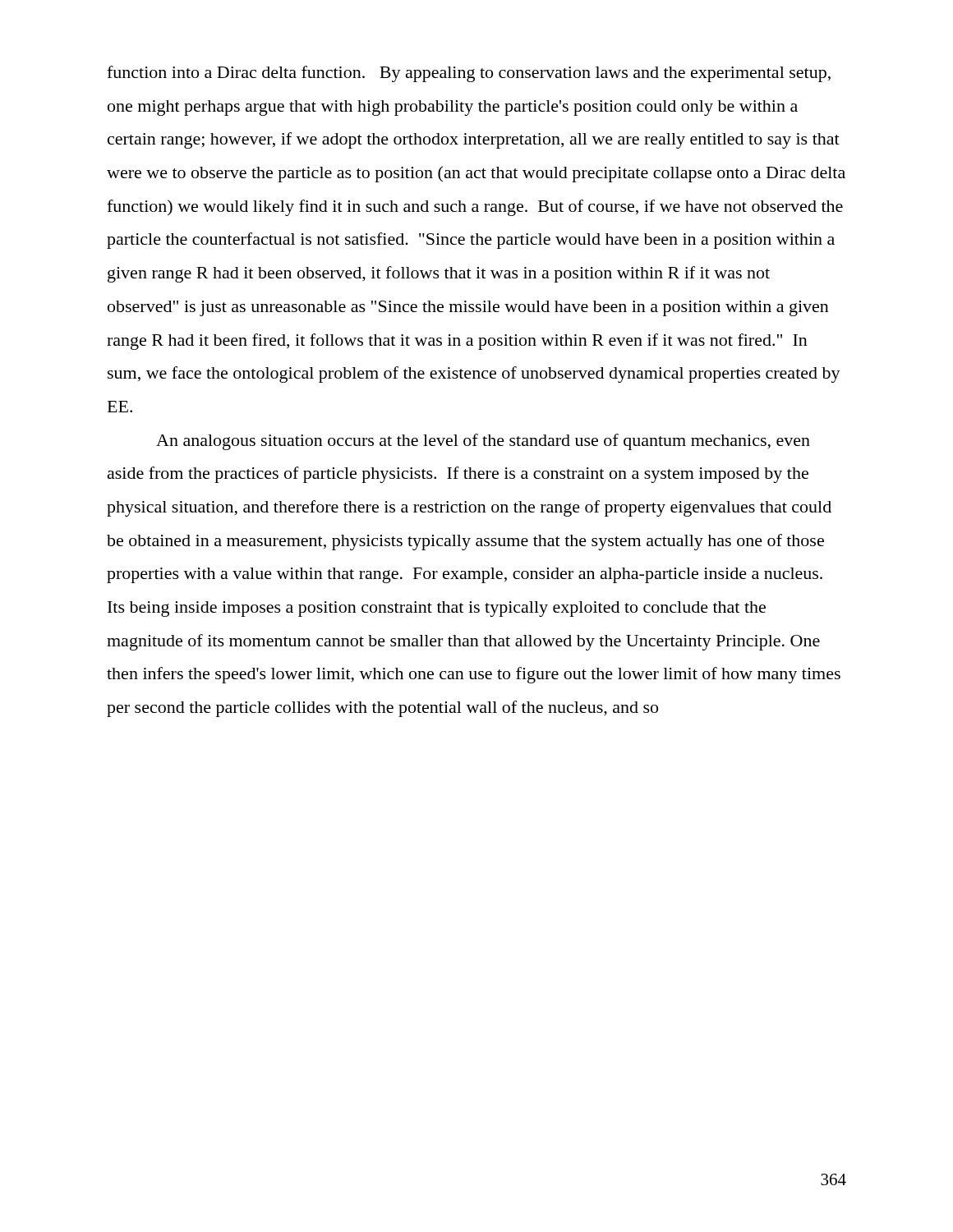Find the block on this page that starts "function into a Dirac delta"
The image size is (953, 1232).
click(476, 239)
